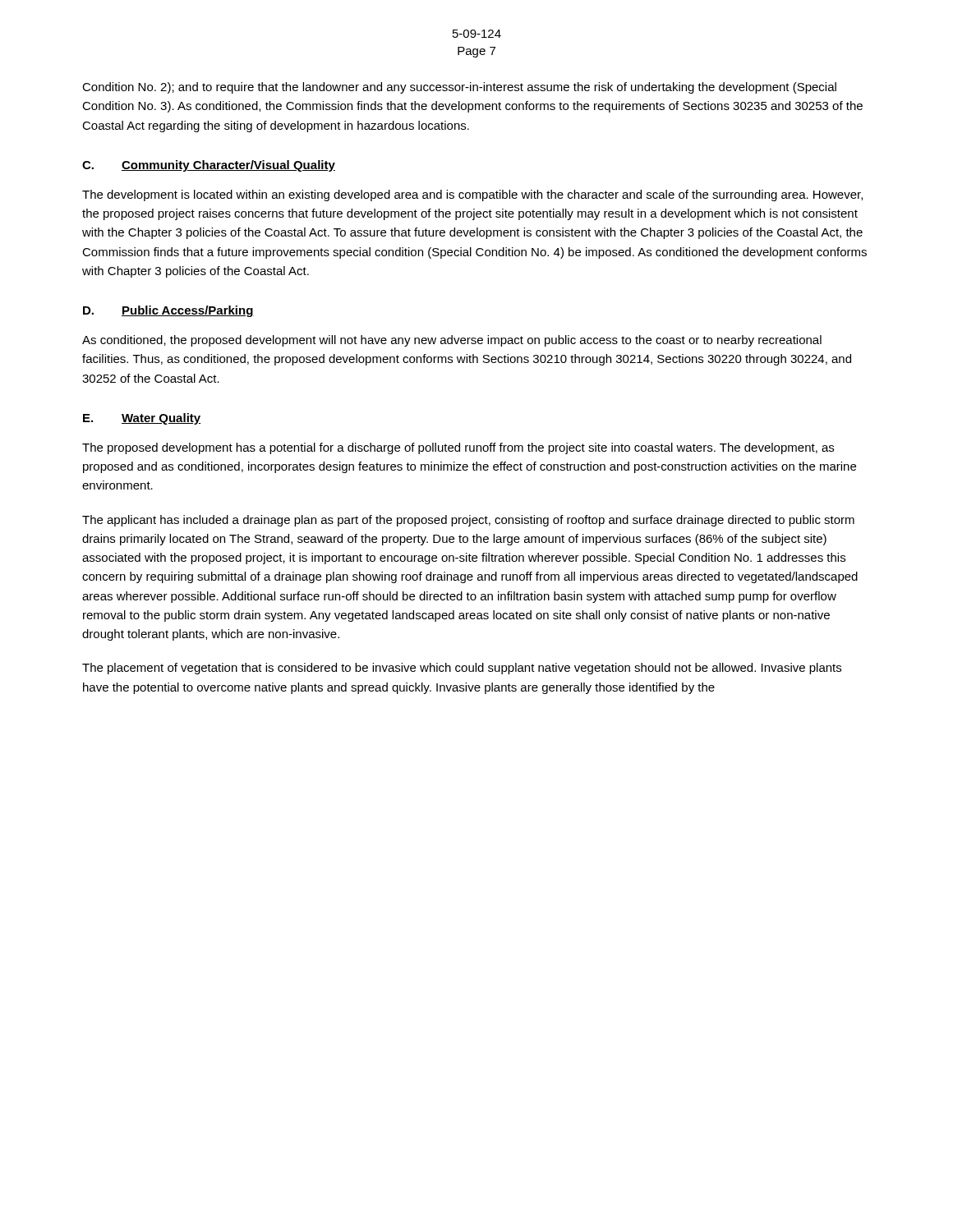This screenshot has width=953, height=1232.
Task: Select the section header with the text "D. Public Access/Parking"
Action: (x=168, y=310)
